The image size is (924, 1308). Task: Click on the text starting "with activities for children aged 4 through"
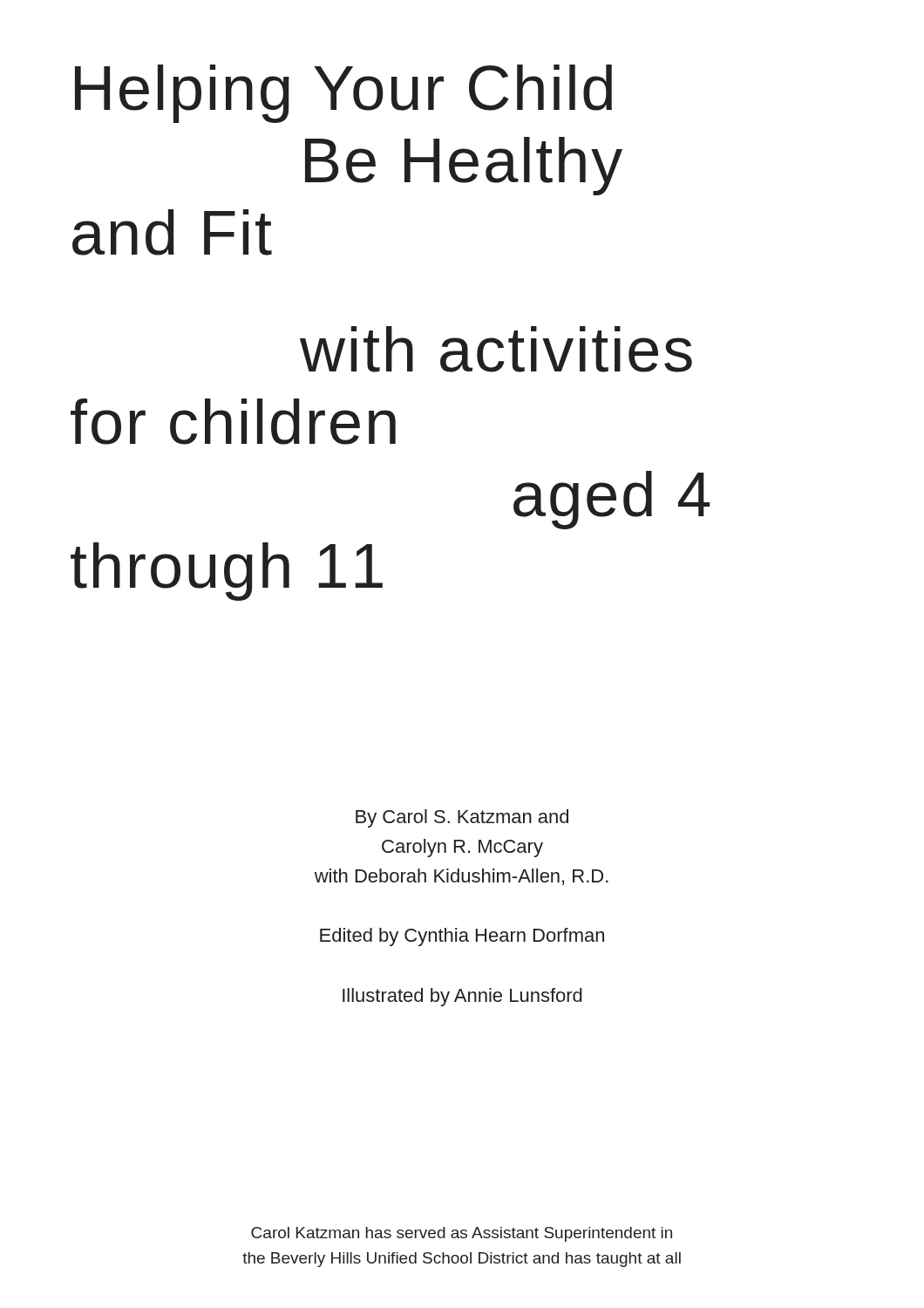pyautogui.click(x=496, y=349)
